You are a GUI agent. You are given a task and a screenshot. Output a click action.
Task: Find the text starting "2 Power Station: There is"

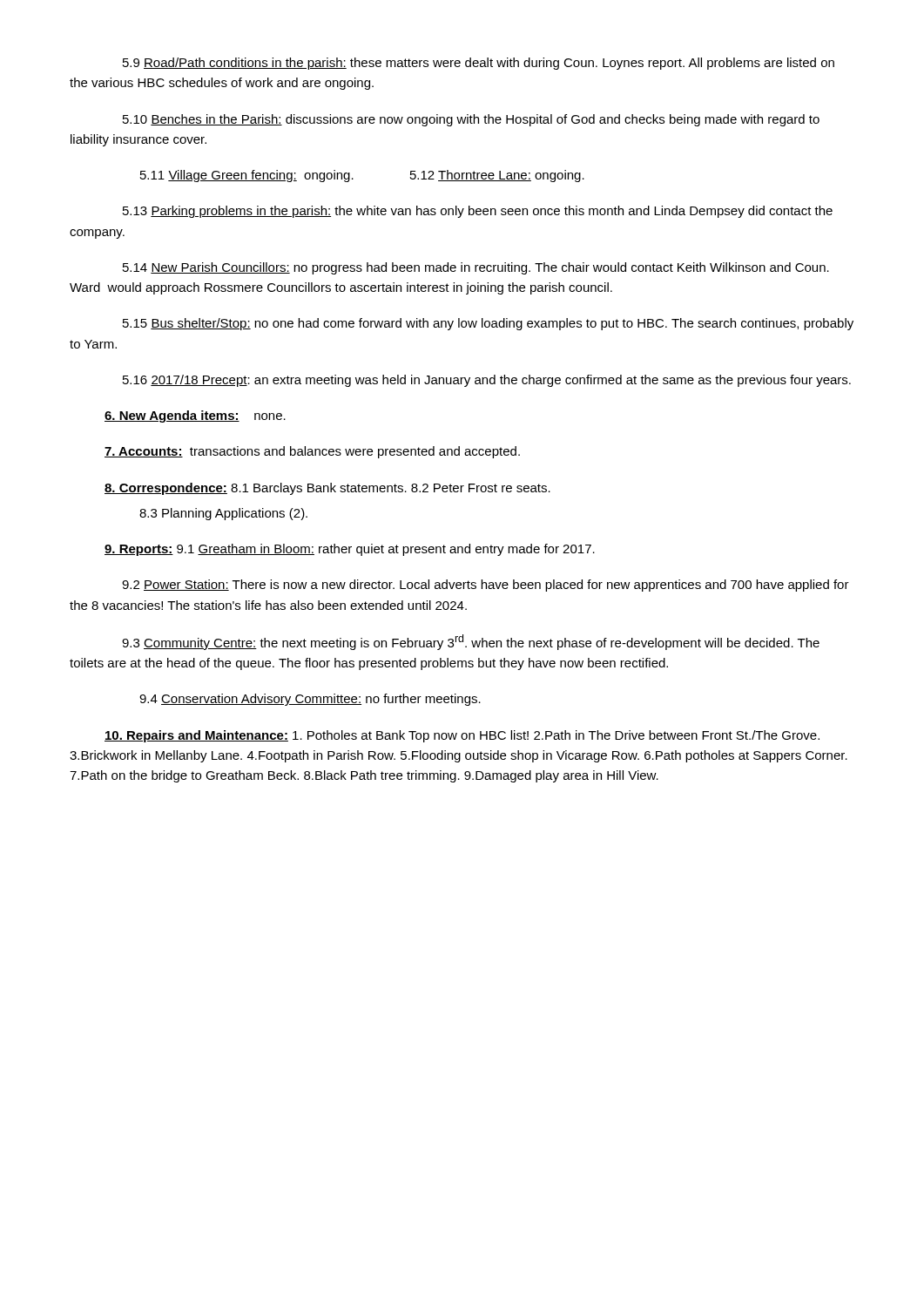pos(459,595)
